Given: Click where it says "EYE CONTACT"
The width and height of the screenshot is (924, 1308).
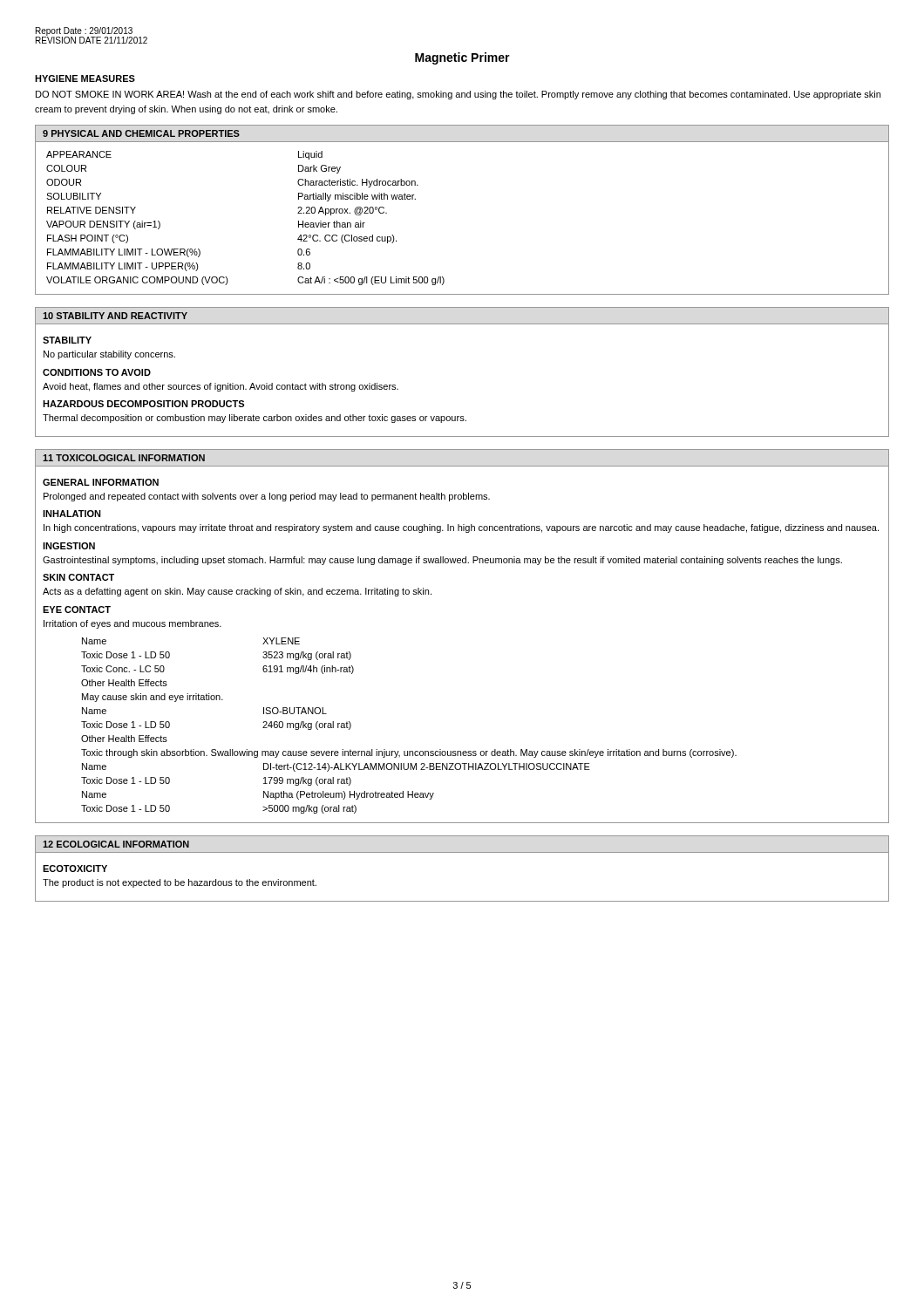Looking at the screenshot, I should tap(77, 609).
